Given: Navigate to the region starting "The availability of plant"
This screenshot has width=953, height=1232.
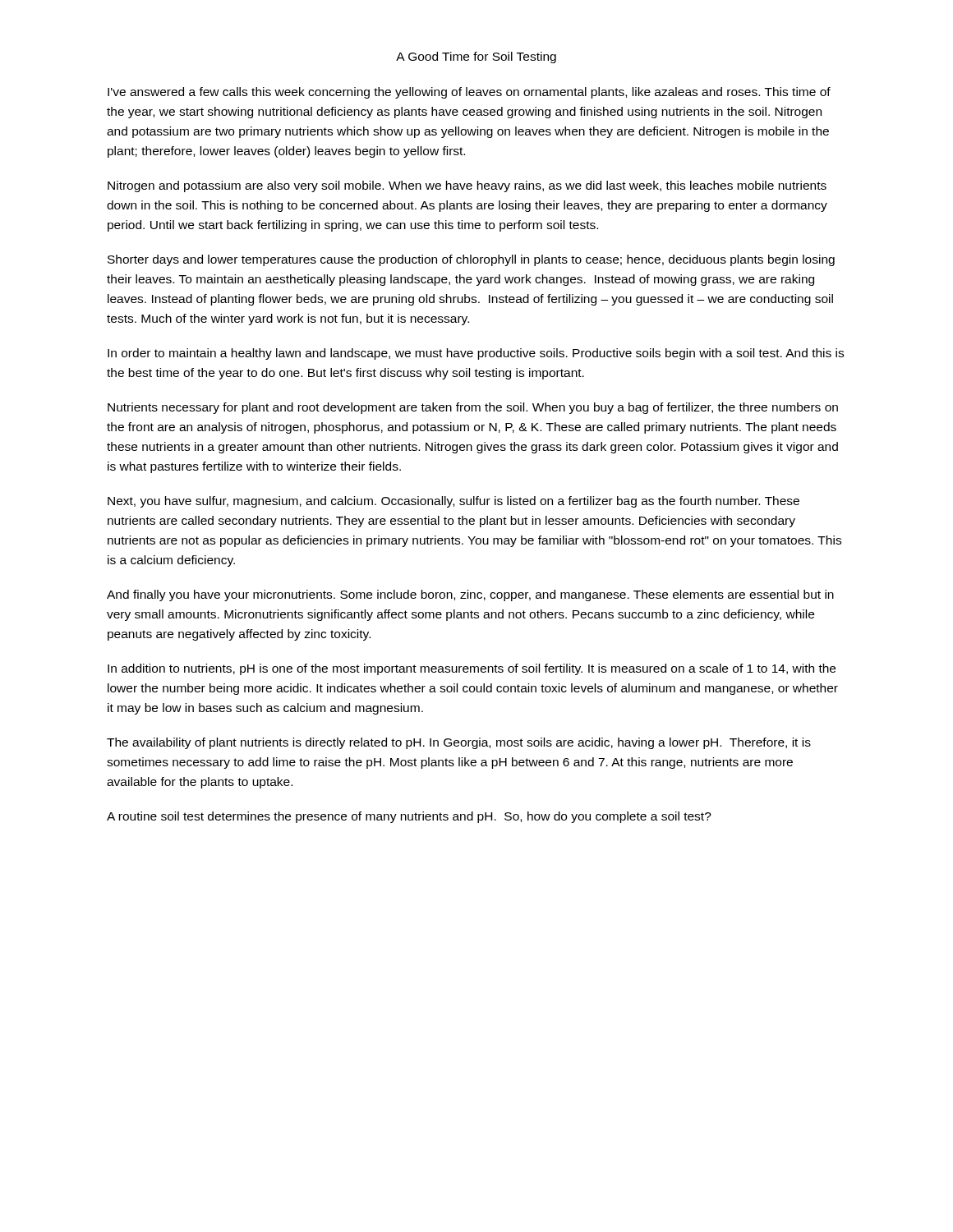Looking at the screenshot, I should (x=459, y=762).
